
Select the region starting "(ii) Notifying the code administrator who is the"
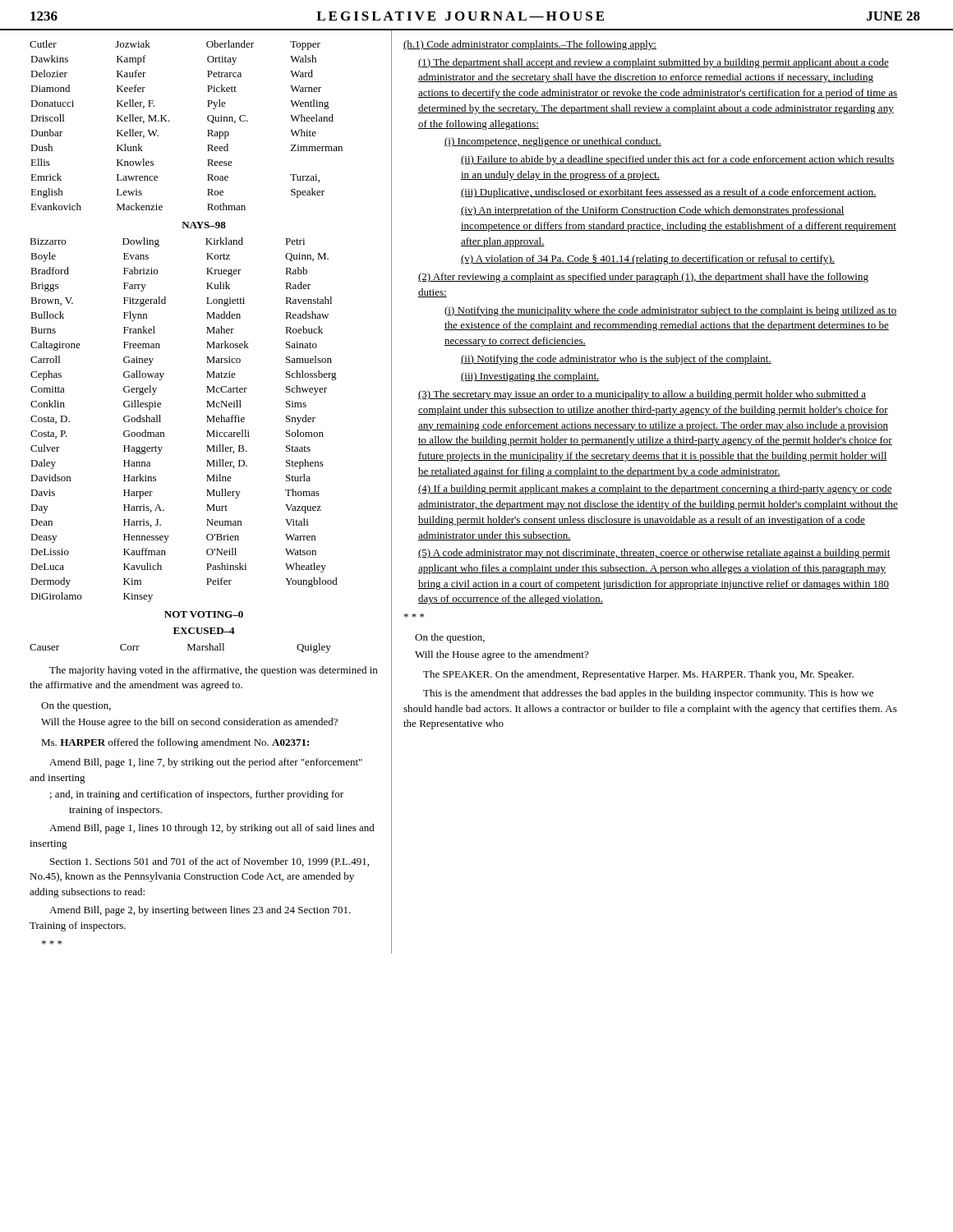point(616,358)
